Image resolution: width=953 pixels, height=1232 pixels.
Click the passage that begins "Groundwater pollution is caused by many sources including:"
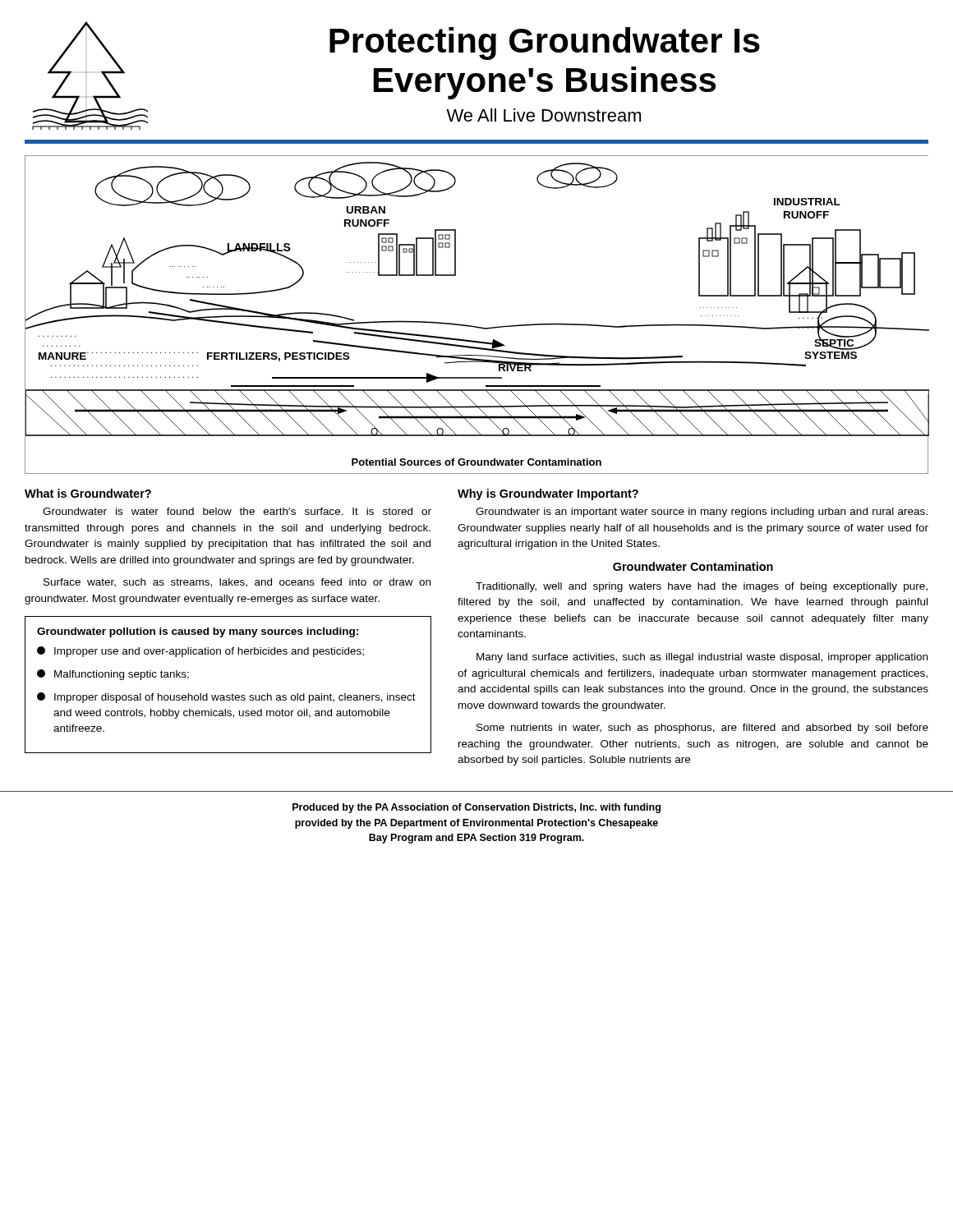pyautogui.click(x=198, y=632)
